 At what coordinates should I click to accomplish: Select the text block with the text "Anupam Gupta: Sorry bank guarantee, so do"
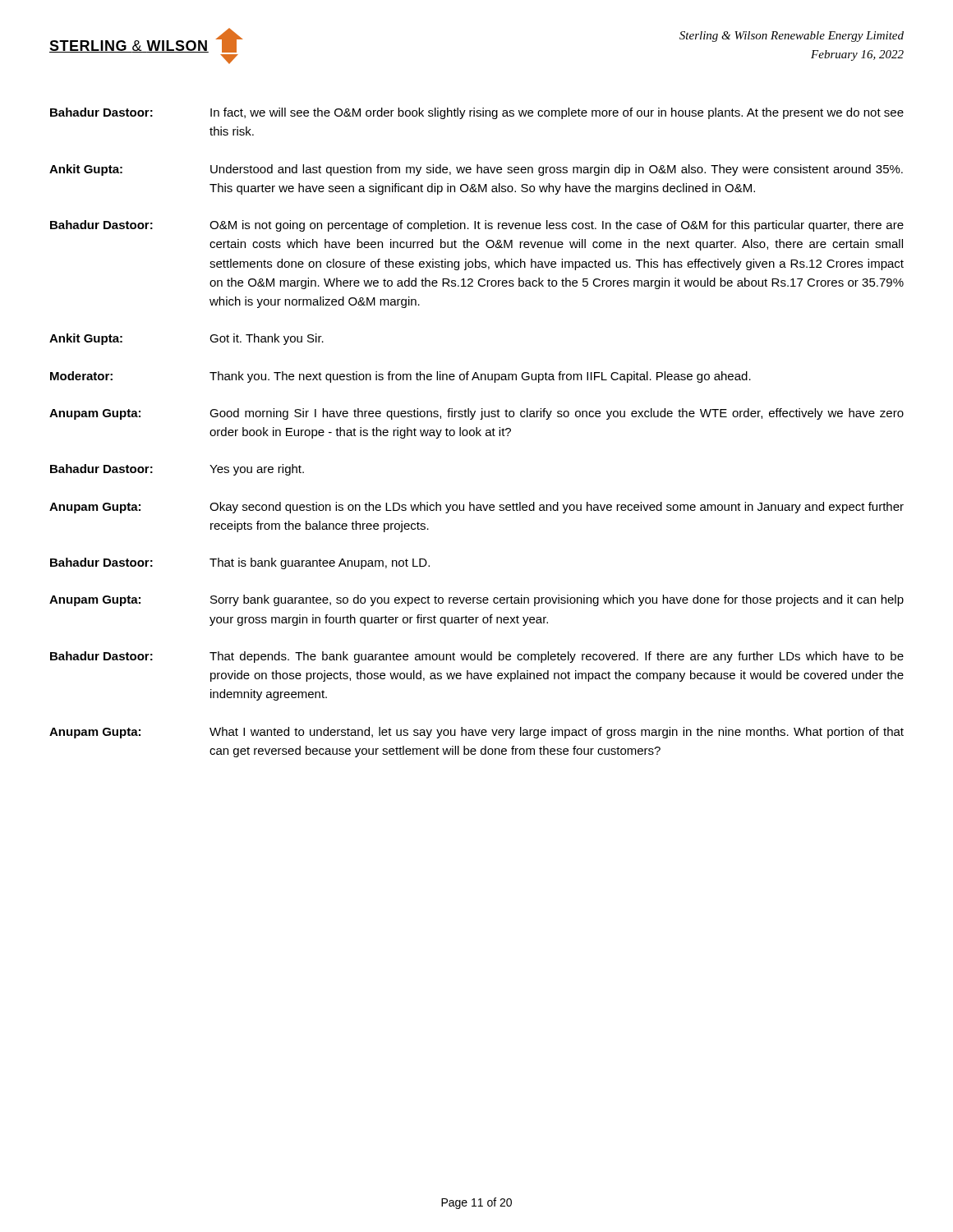pyautogui.click(x=476, y=609)
